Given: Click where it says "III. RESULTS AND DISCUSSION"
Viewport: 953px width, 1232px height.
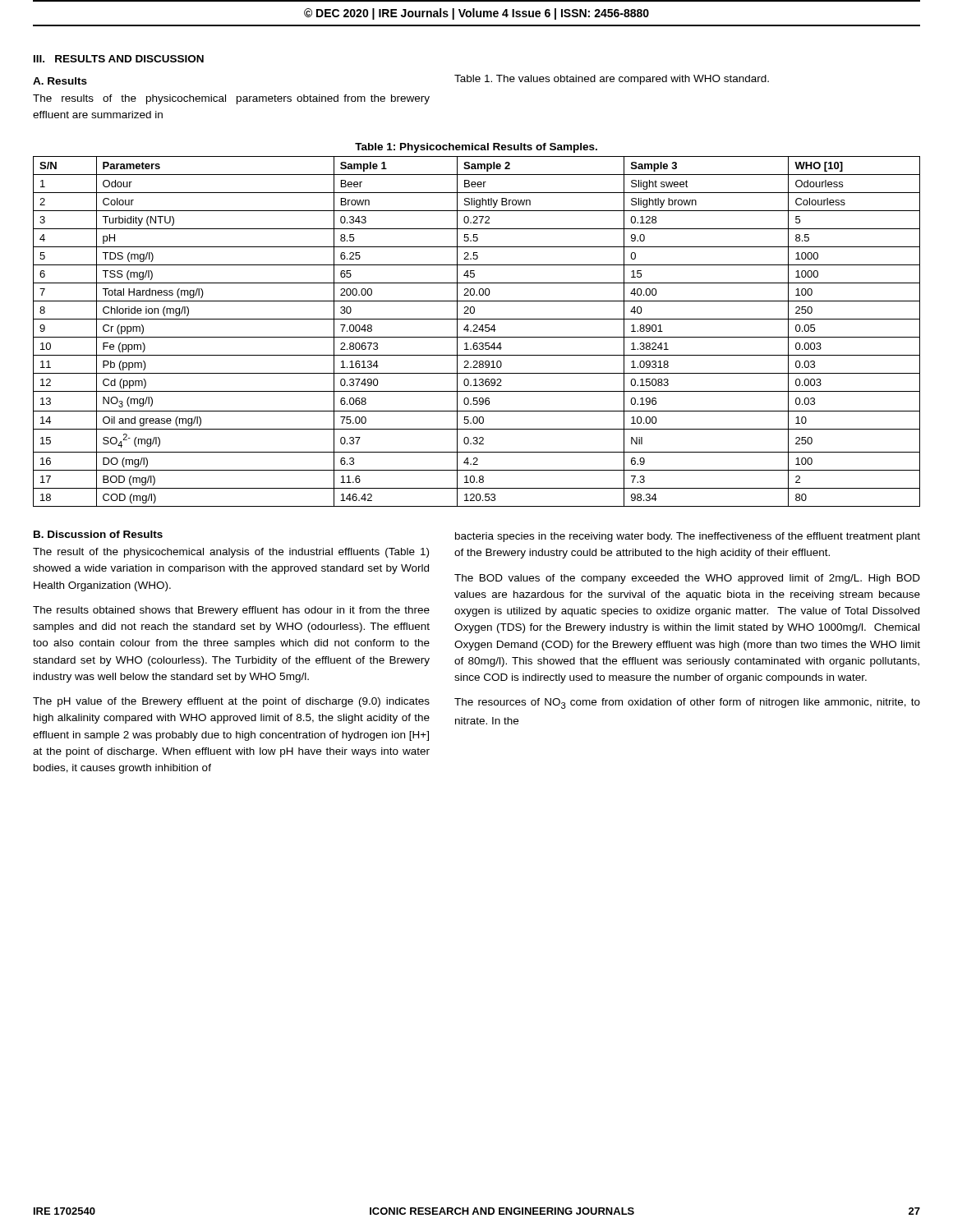Looking at the screenshot, I should point(119,59).
